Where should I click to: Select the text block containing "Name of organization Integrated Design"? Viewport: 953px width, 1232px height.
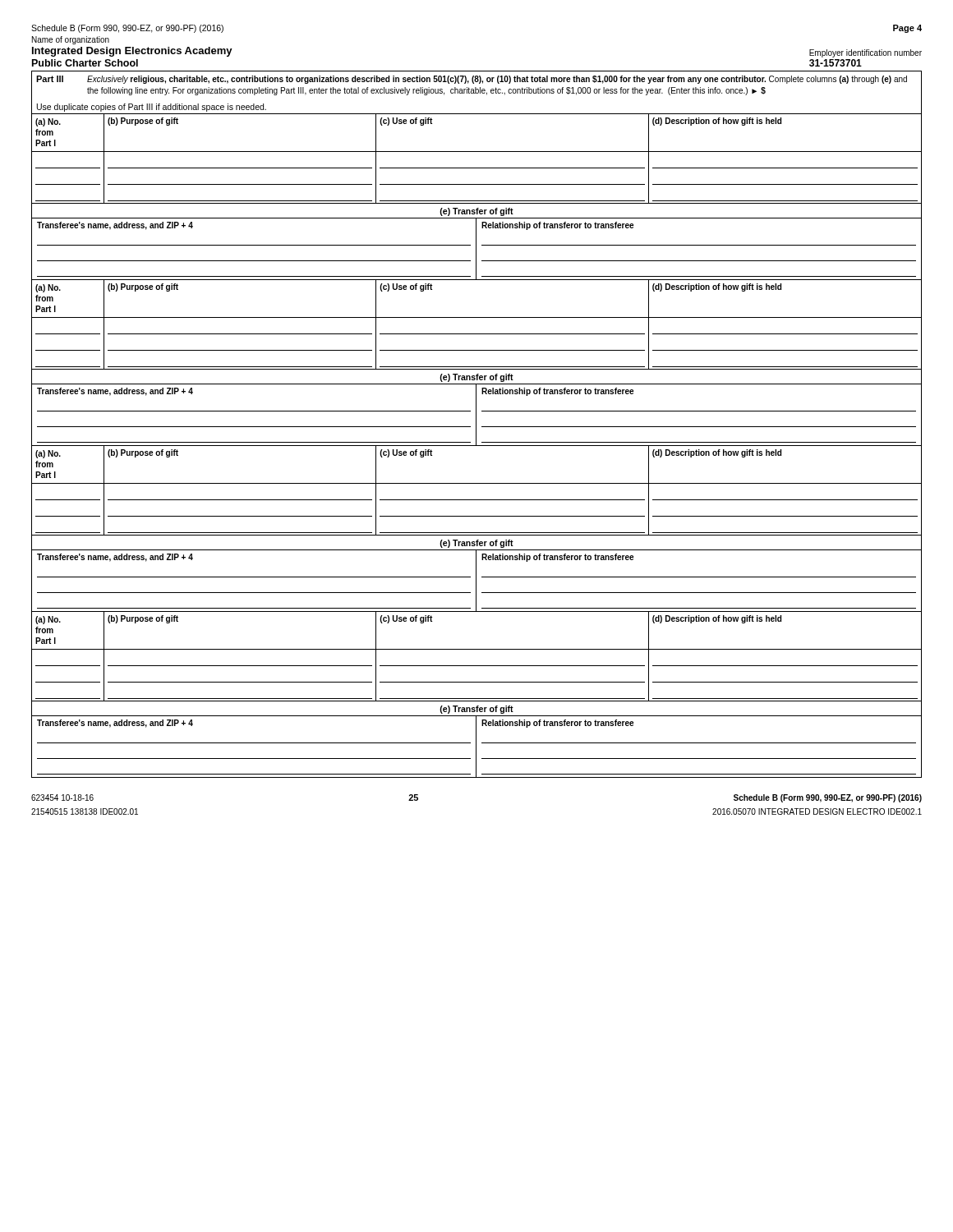[x=71, y=40]
